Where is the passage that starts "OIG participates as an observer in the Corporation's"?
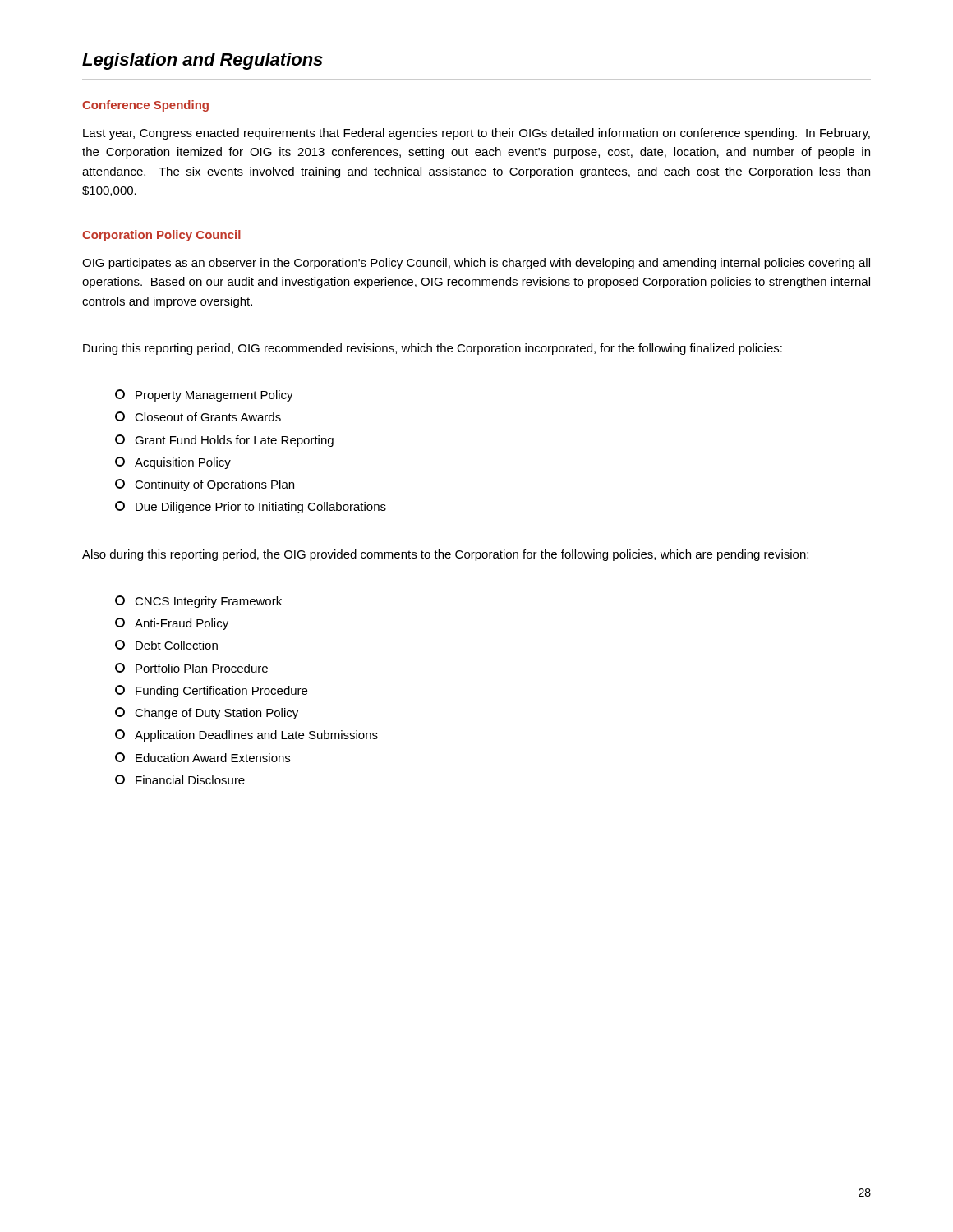Viewport: 953px width, 1232px height. [x=476, y=282]
